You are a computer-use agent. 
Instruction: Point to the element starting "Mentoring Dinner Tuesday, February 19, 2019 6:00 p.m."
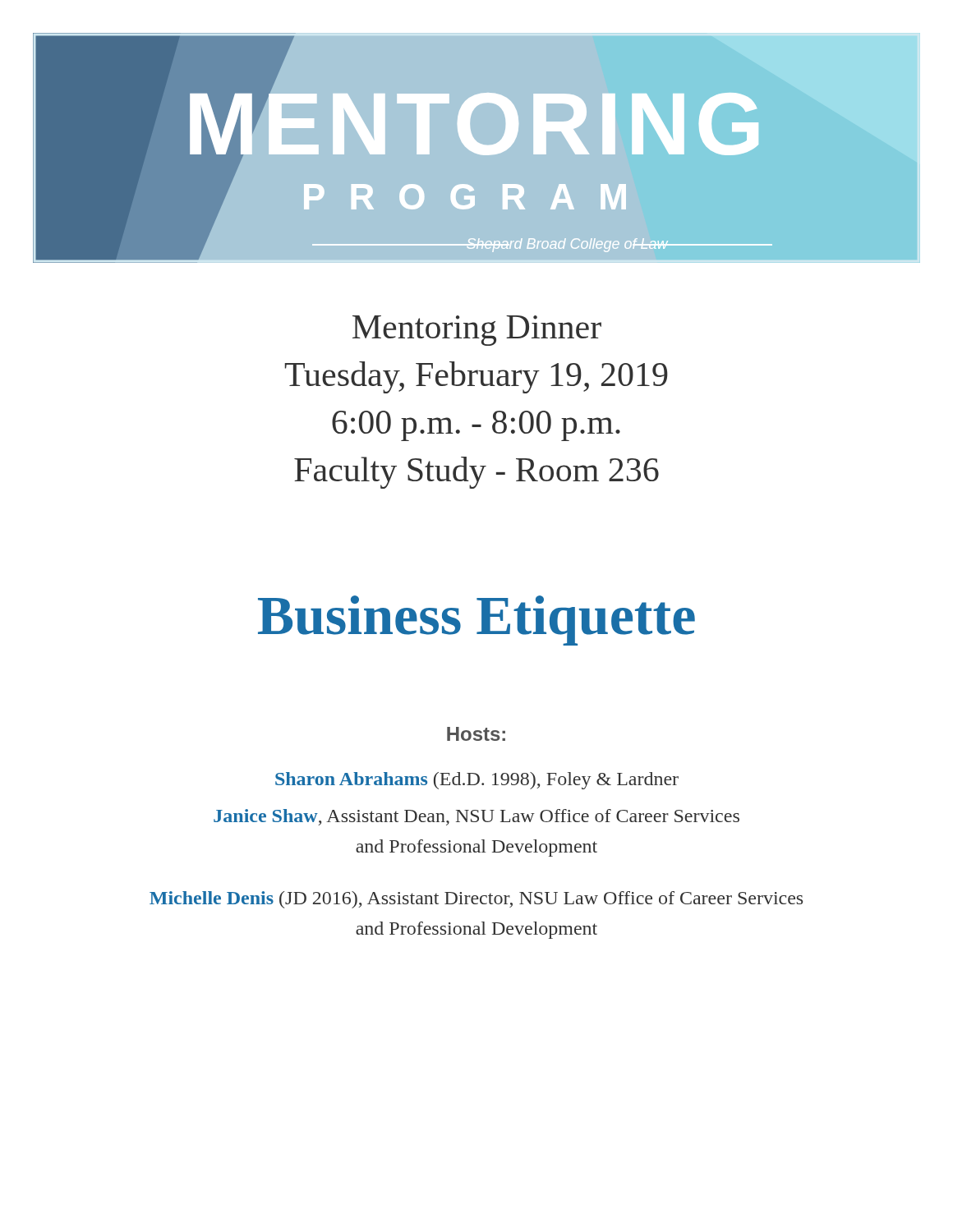coord(476,399)
